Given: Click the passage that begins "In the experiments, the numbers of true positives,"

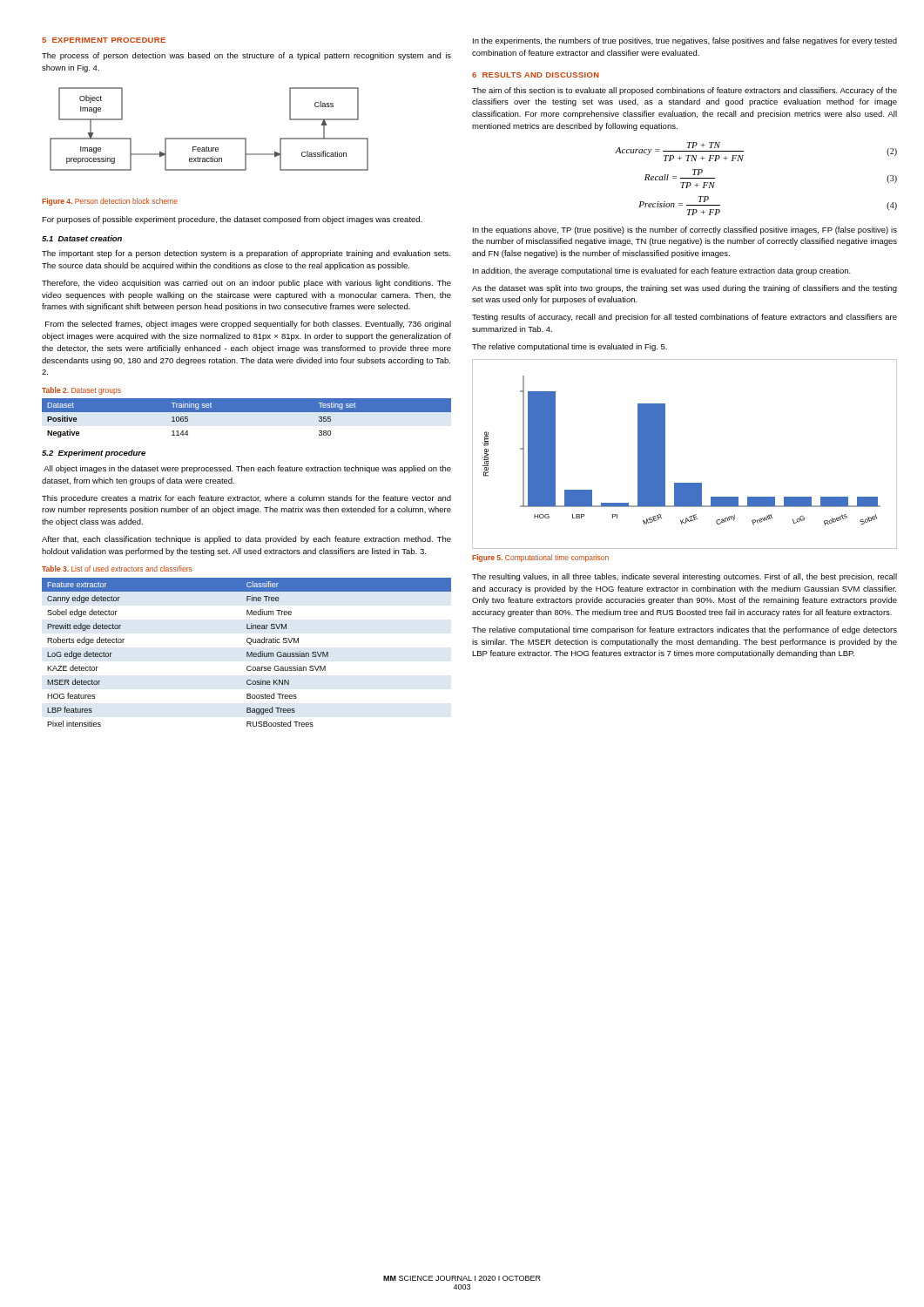Looking at the screenshot, I should [x=684, y=47].
